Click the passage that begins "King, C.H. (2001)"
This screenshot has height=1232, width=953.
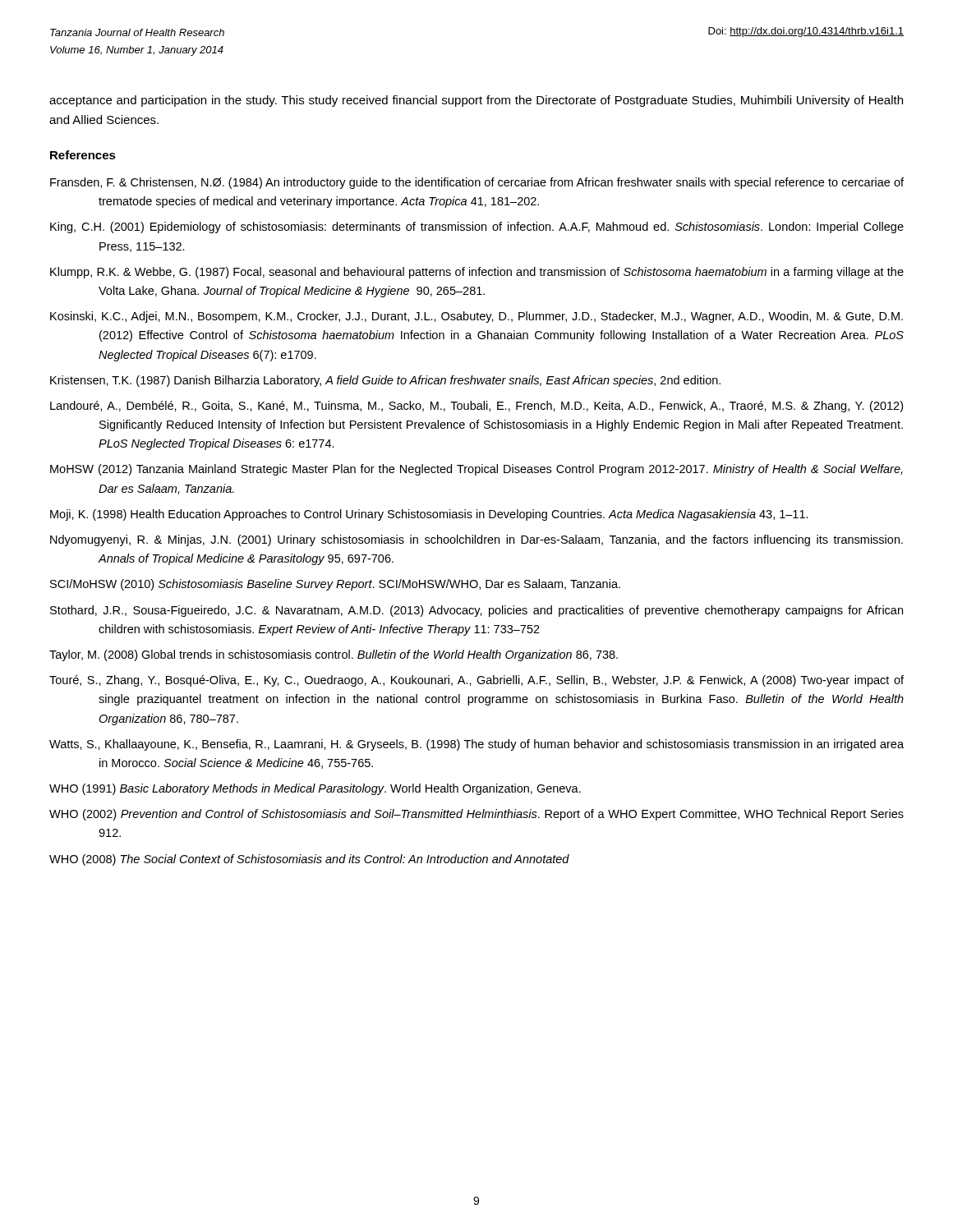[x=476, y=236]
